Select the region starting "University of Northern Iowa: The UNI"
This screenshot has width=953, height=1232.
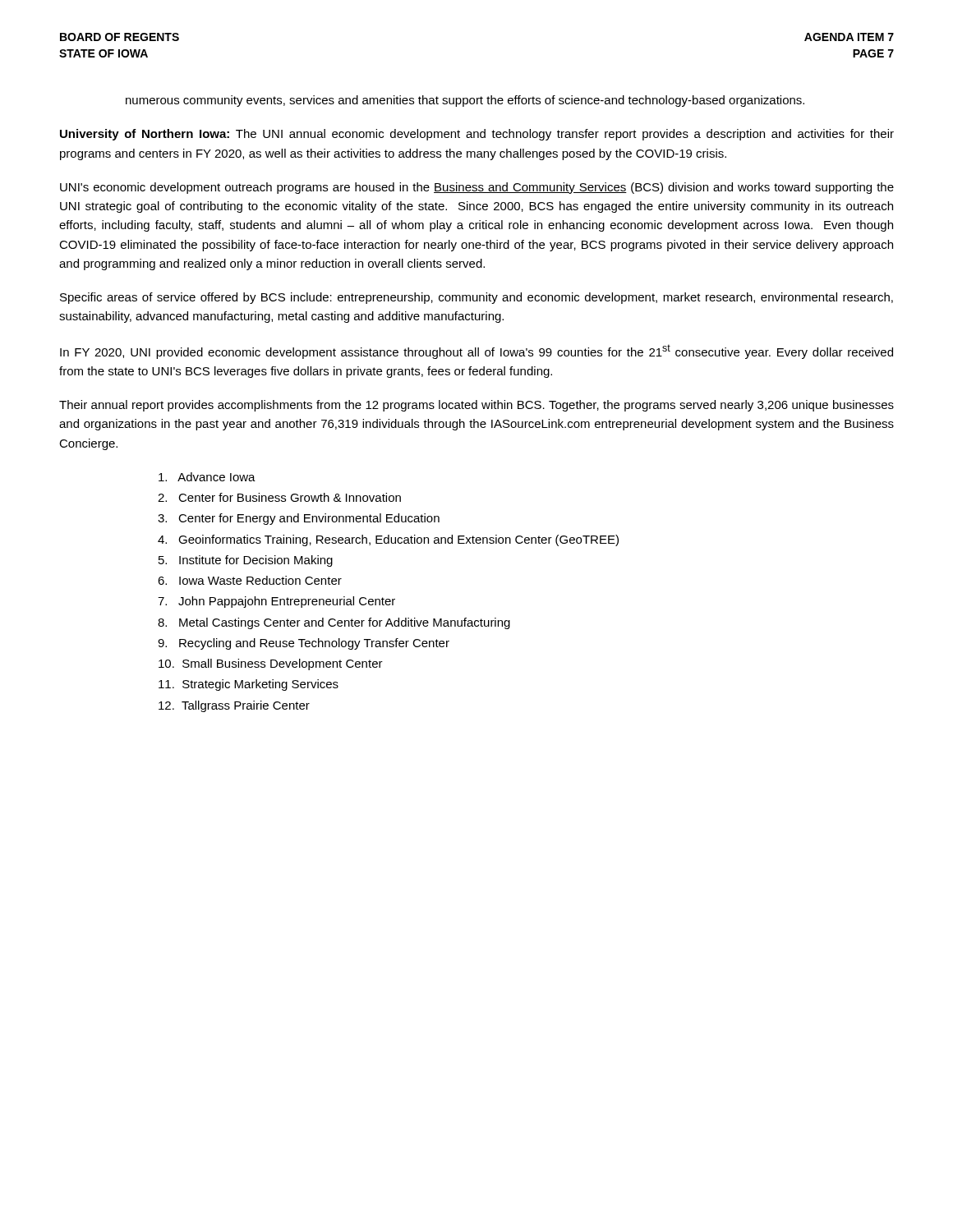[x=476, y=143]
